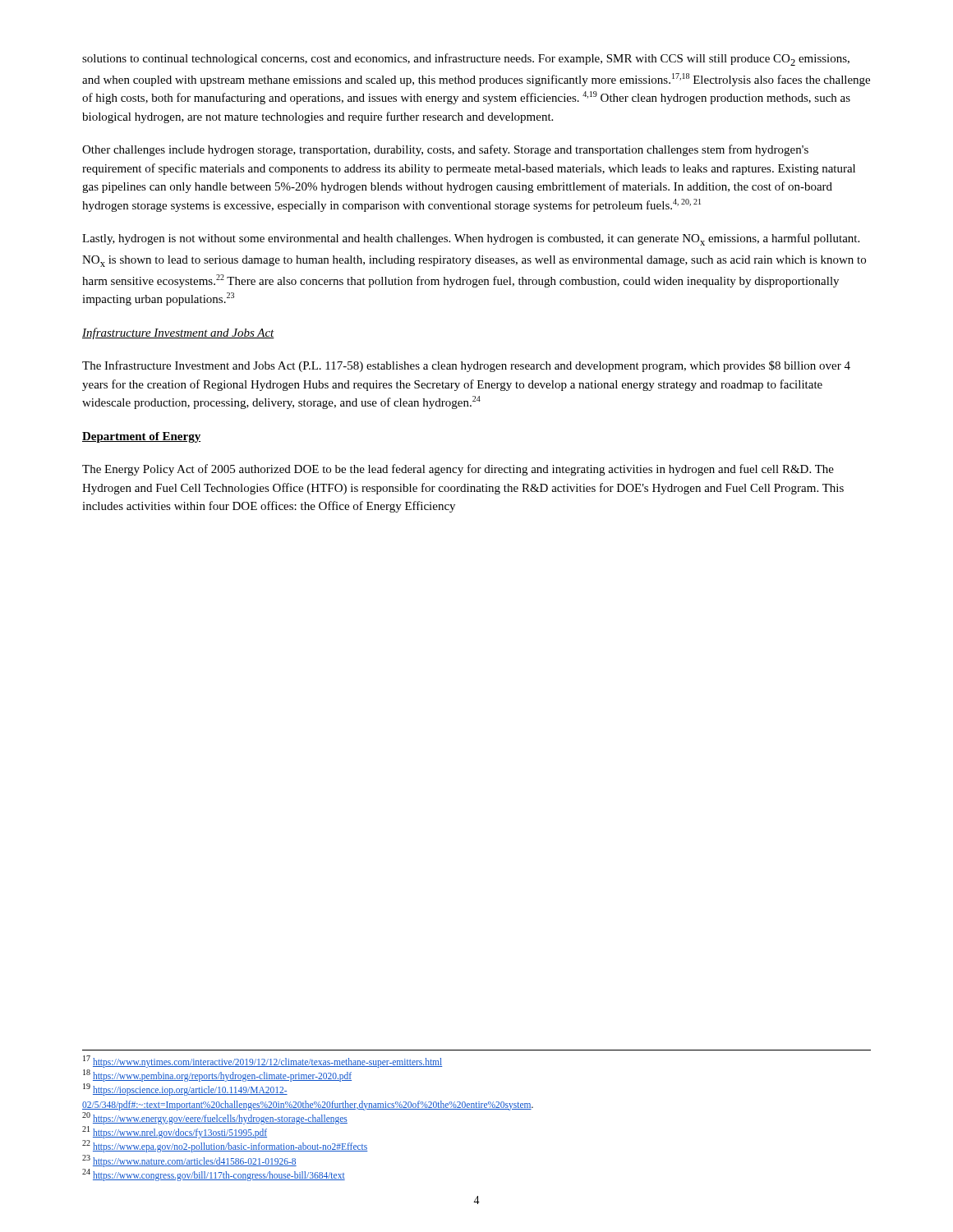Locate the block of text that opens with "Other challenges include hydrogen storage, transportation, durability,"
This screenshot has height=1232, width=953.
click(x=476, y=178)
